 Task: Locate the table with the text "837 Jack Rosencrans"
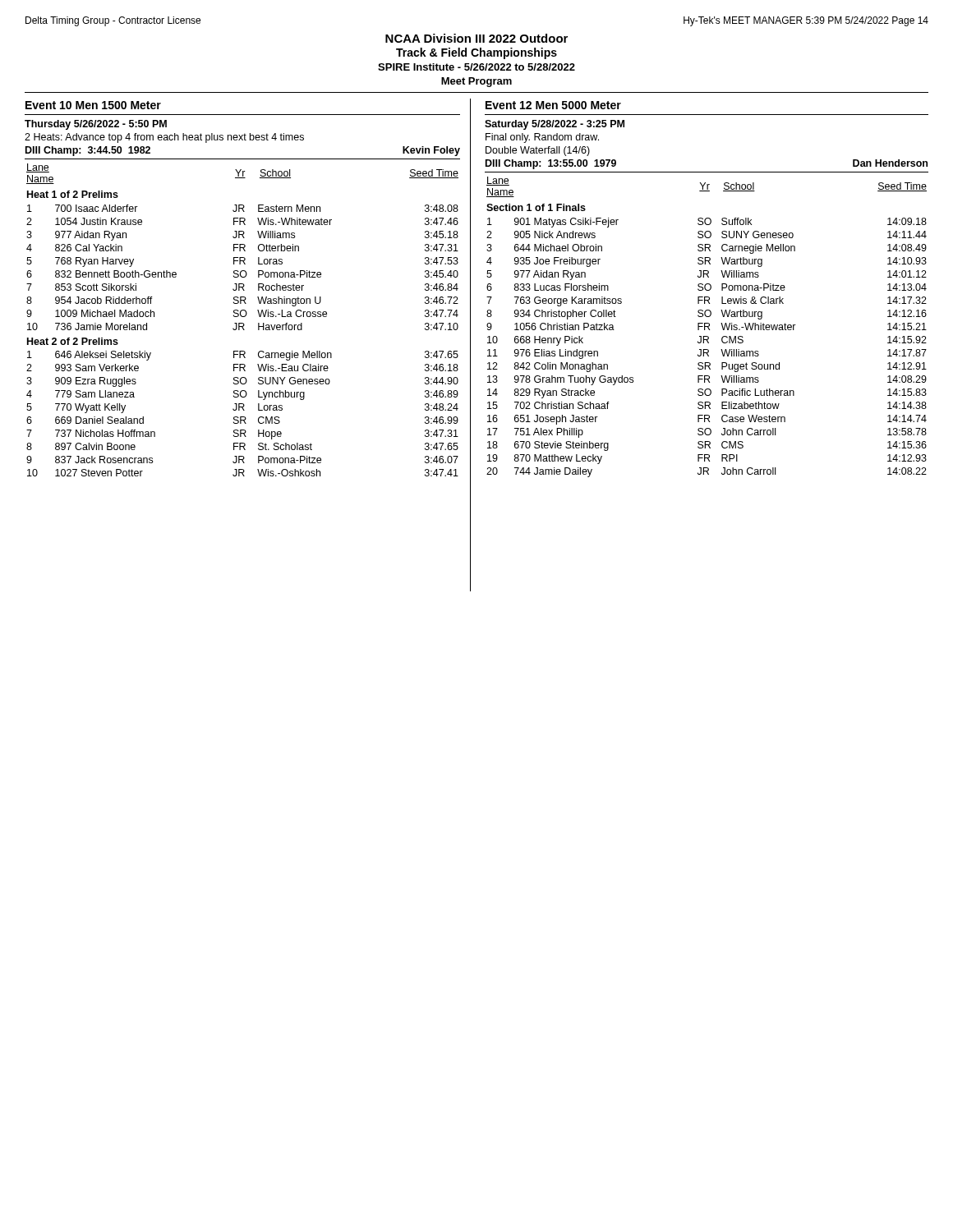[x=242, y=333]
